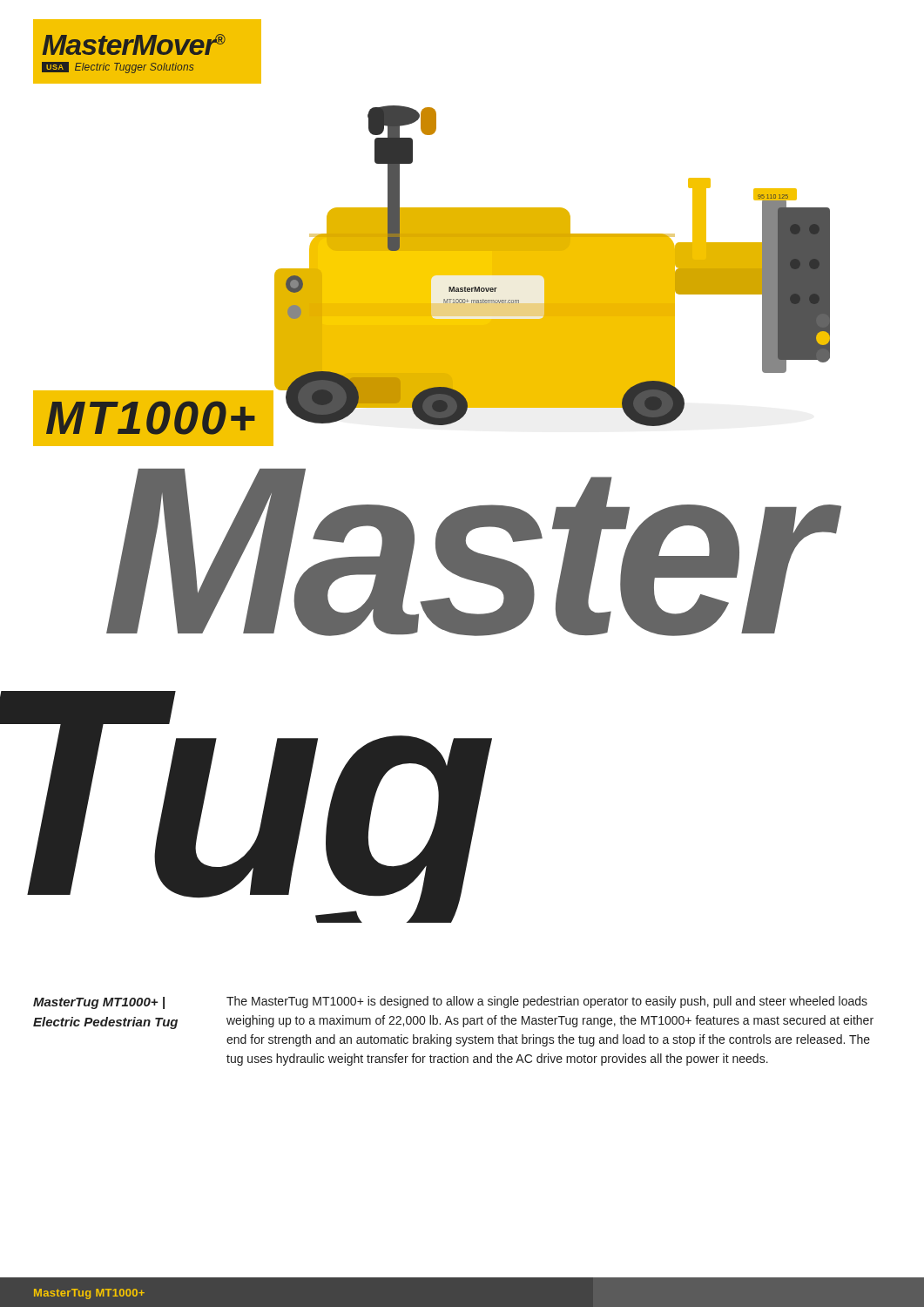Find the photo
Image resolution: width=924 pixels, height=1307 pixels.
(522, 263)
